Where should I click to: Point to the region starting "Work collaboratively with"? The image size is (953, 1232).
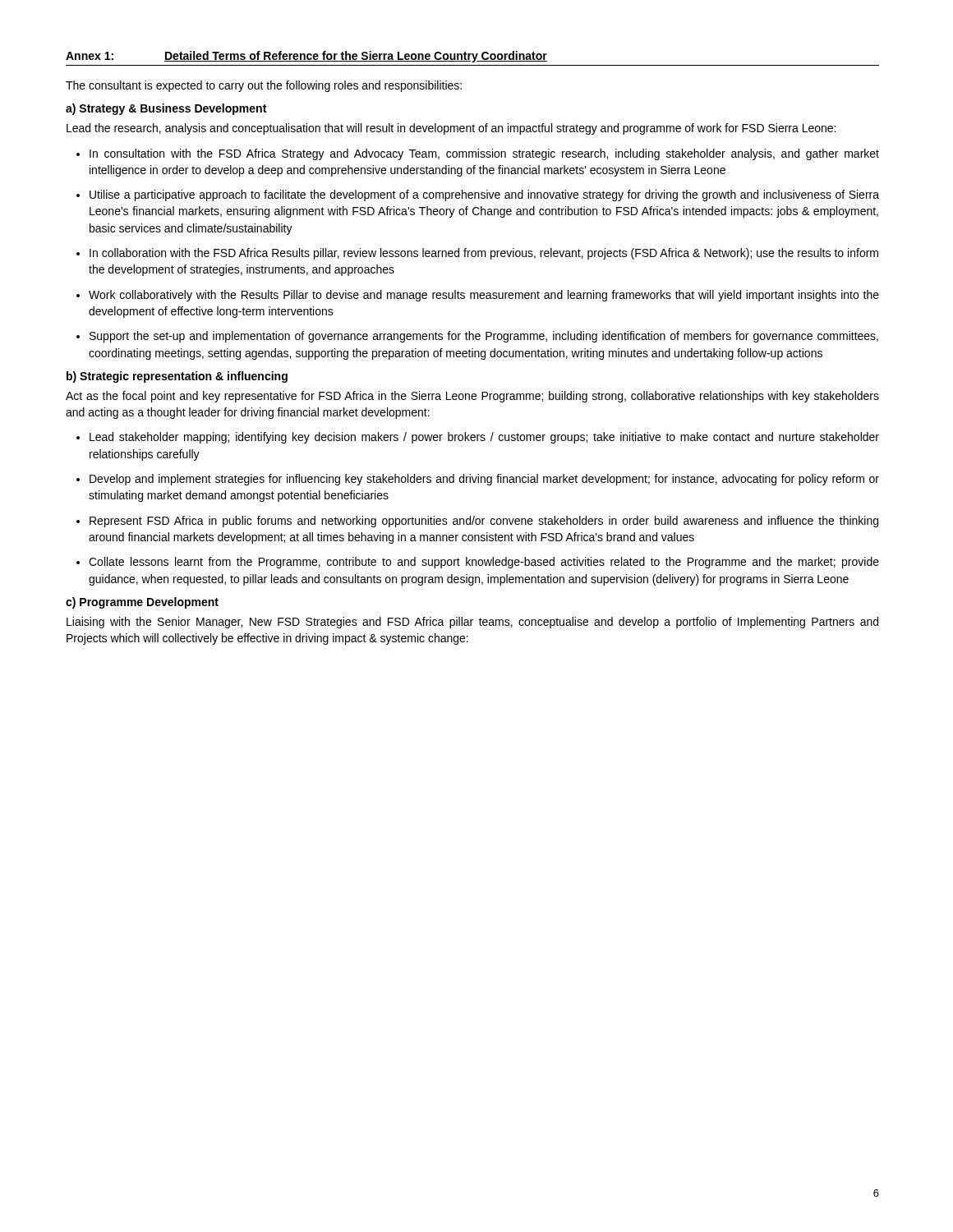(x=472, y=303)
